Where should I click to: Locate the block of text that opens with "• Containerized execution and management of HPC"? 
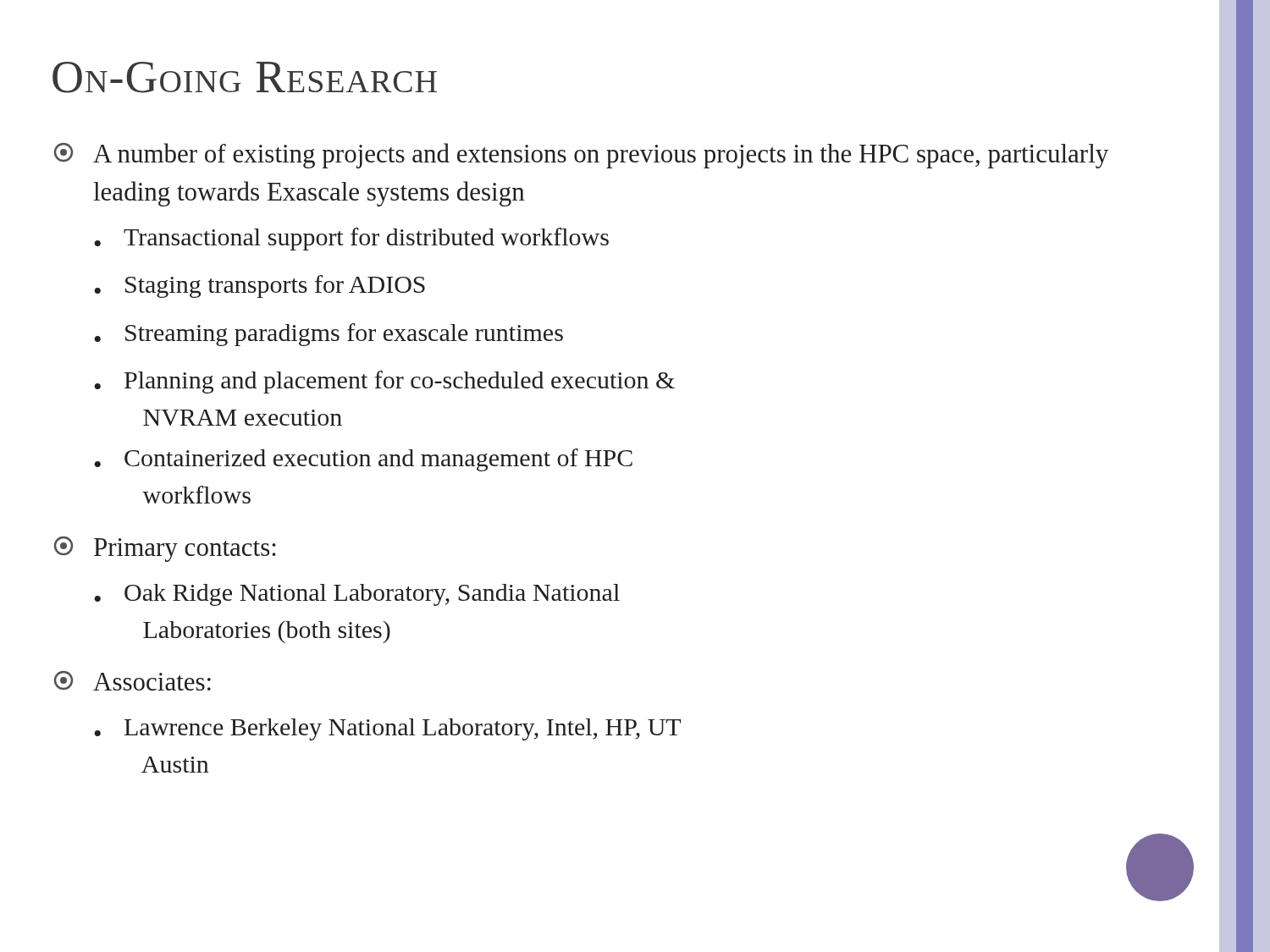363,476
